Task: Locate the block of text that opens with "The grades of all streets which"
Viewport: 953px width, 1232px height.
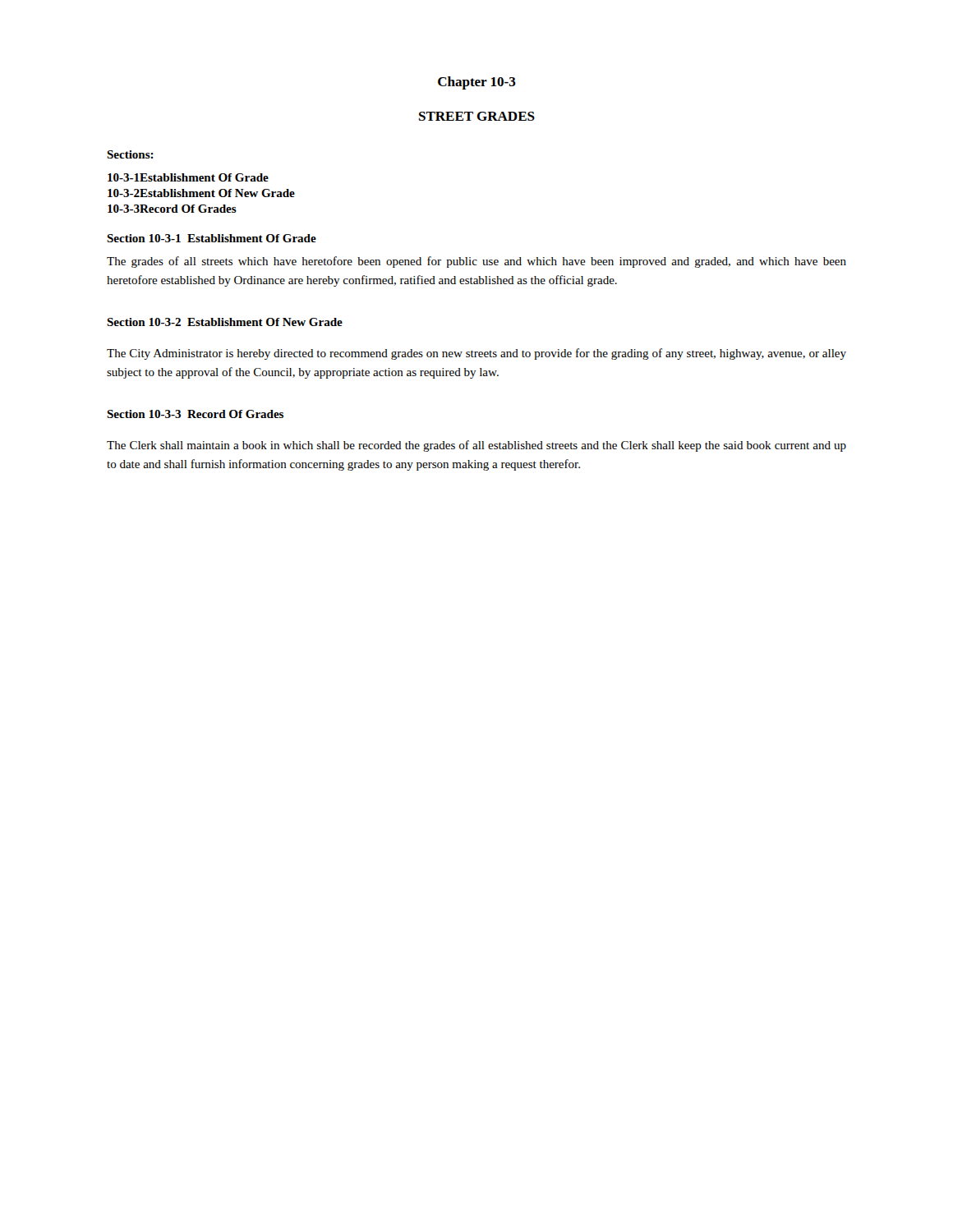Action: [476, 270]
